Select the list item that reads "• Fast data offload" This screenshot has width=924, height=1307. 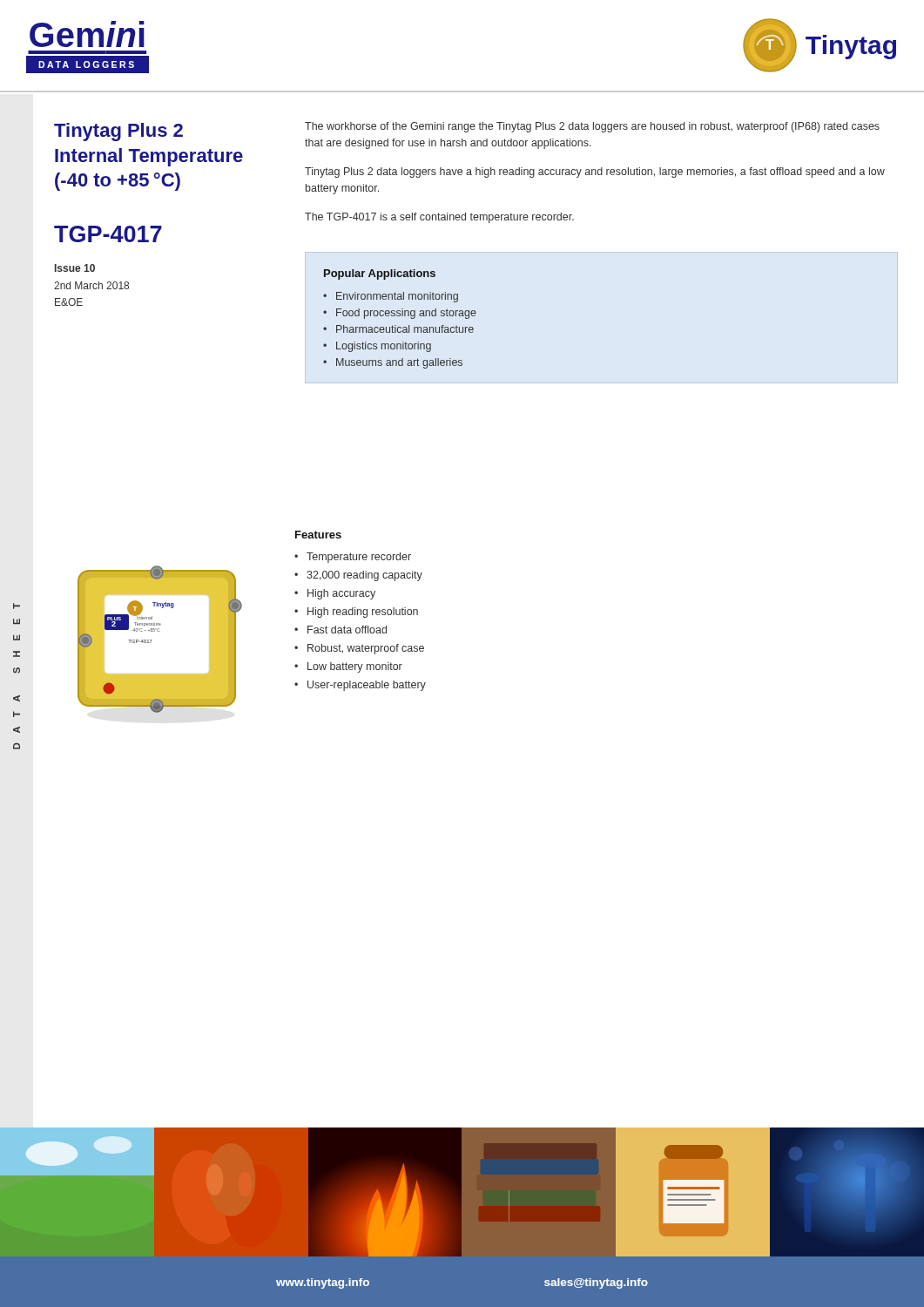[341, 630]
